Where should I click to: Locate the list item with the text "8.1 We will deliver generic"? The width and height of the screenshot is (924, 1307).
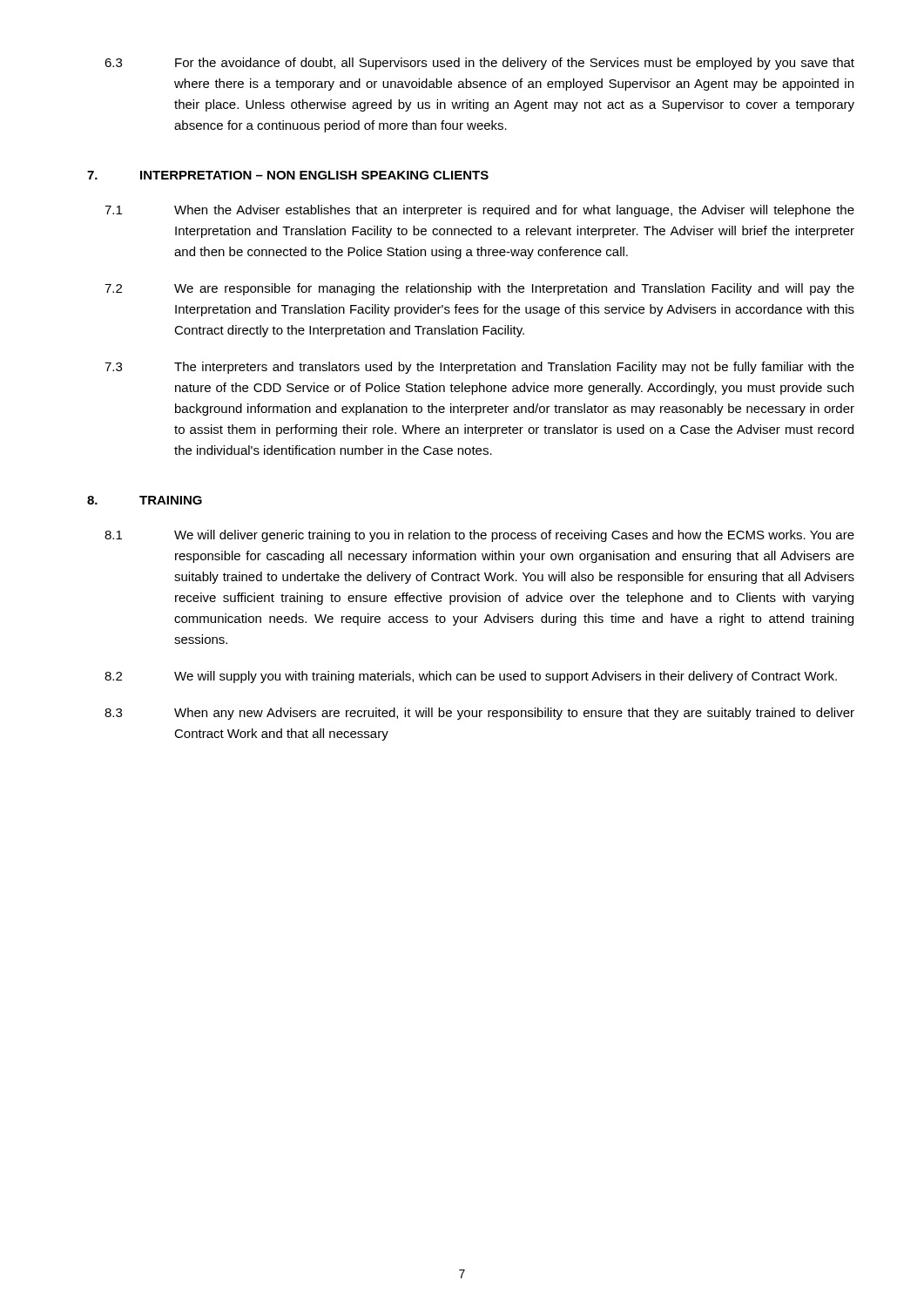tap(471, 587)
